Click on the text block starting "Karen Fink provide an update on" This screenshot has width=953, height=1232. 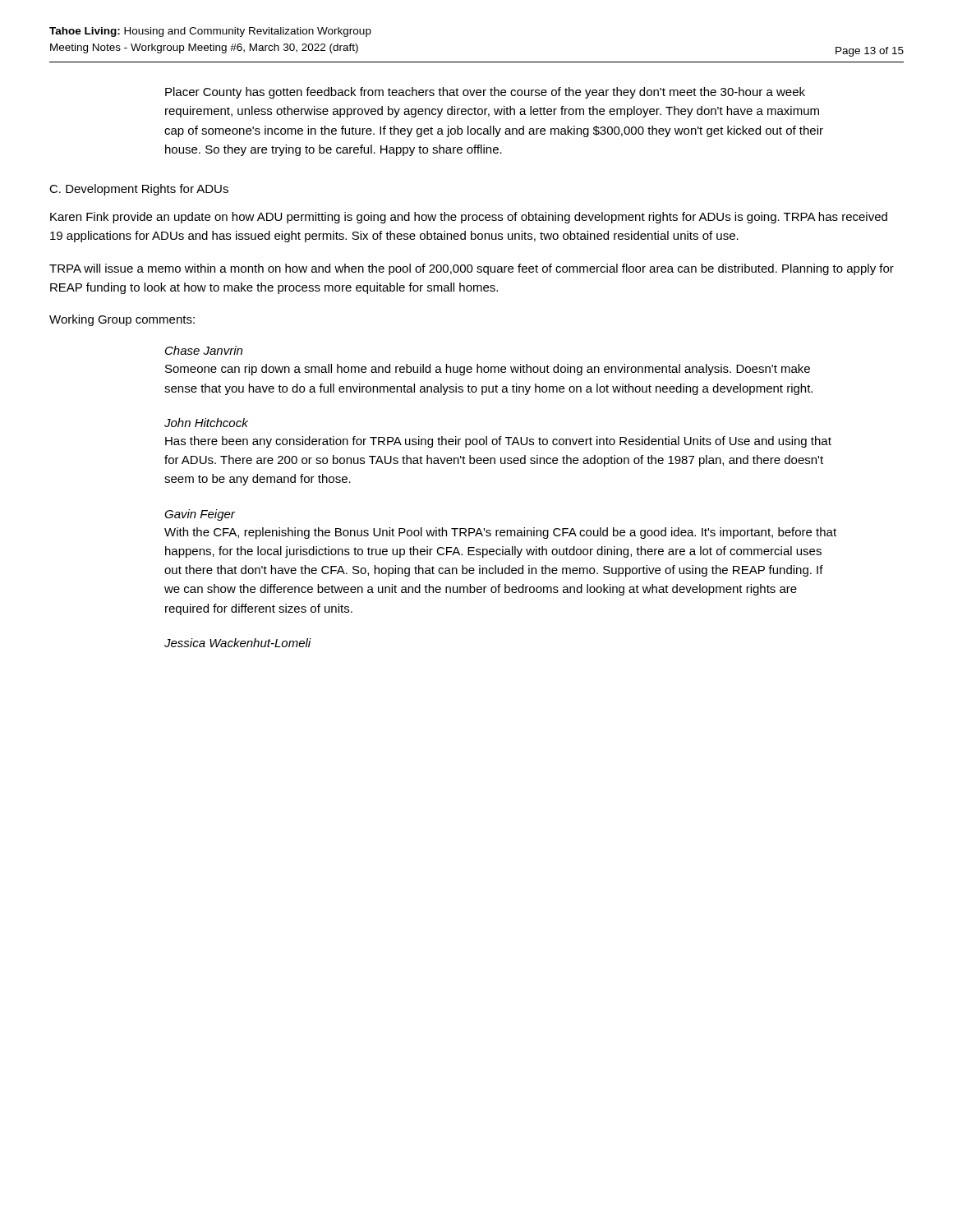[x=469, y=226]
